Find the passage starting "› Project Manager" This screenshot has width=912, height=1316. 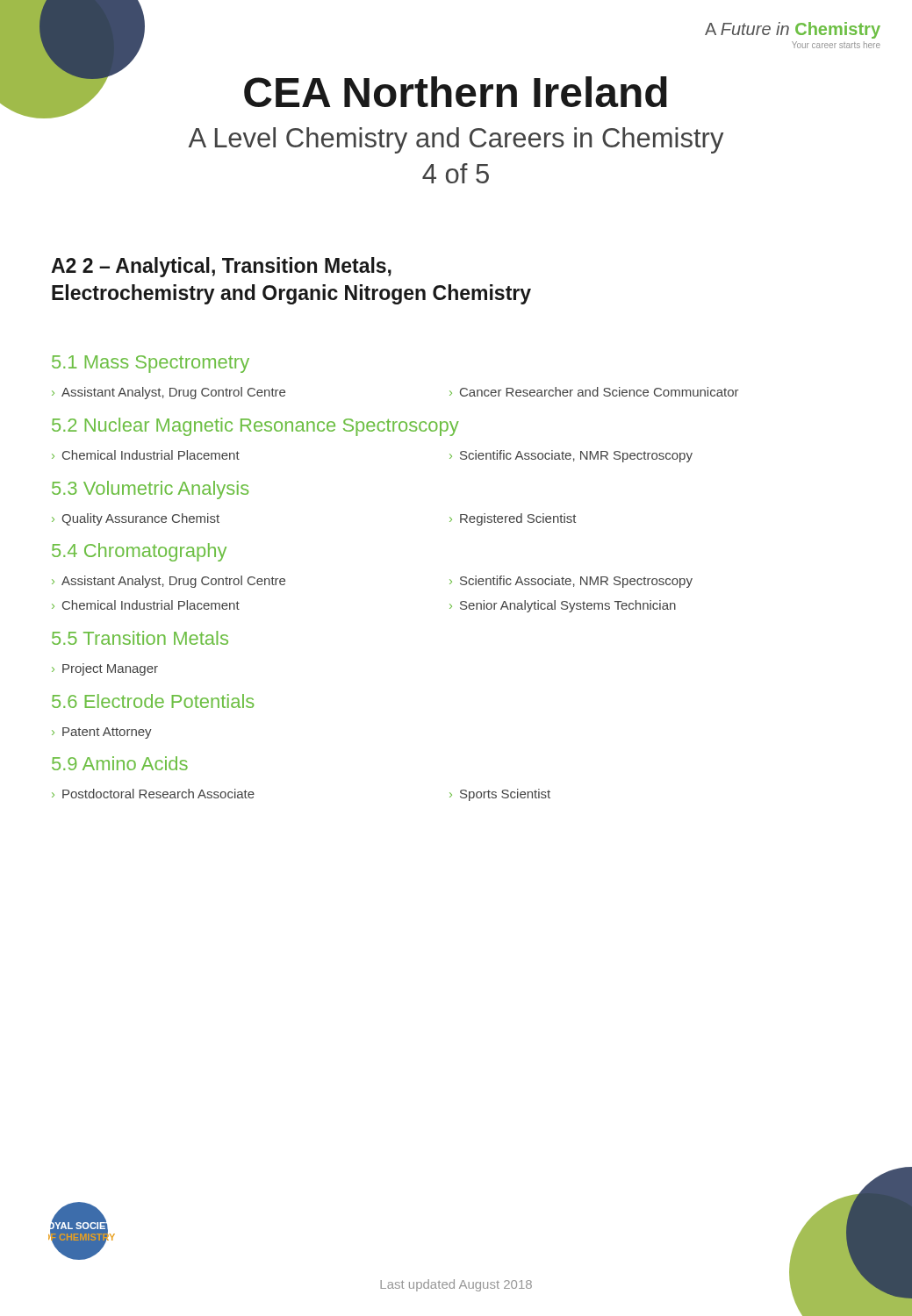point(104,668)
